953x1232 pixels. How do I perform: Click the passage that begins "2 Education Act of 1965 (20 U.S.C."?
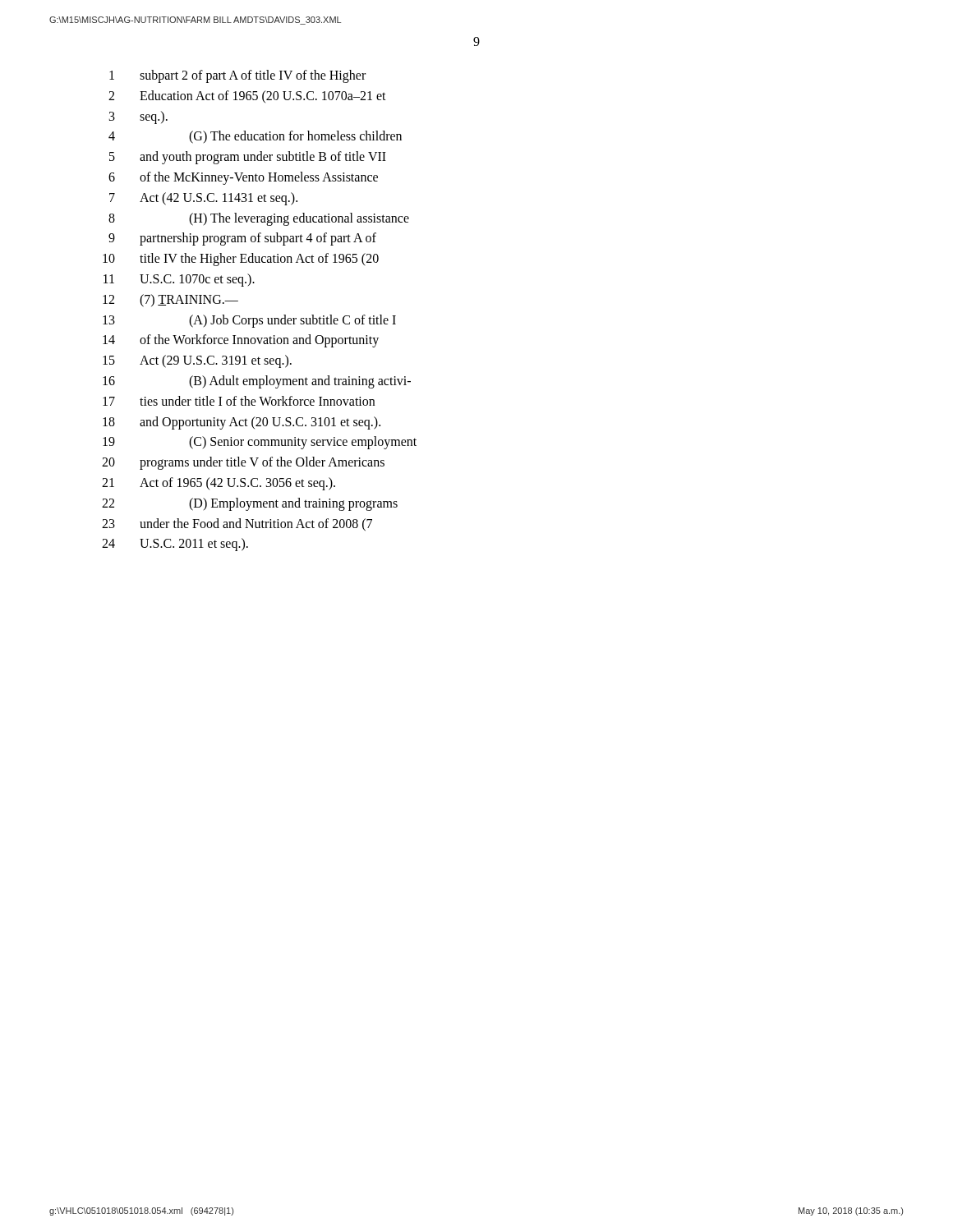point(247,97)
